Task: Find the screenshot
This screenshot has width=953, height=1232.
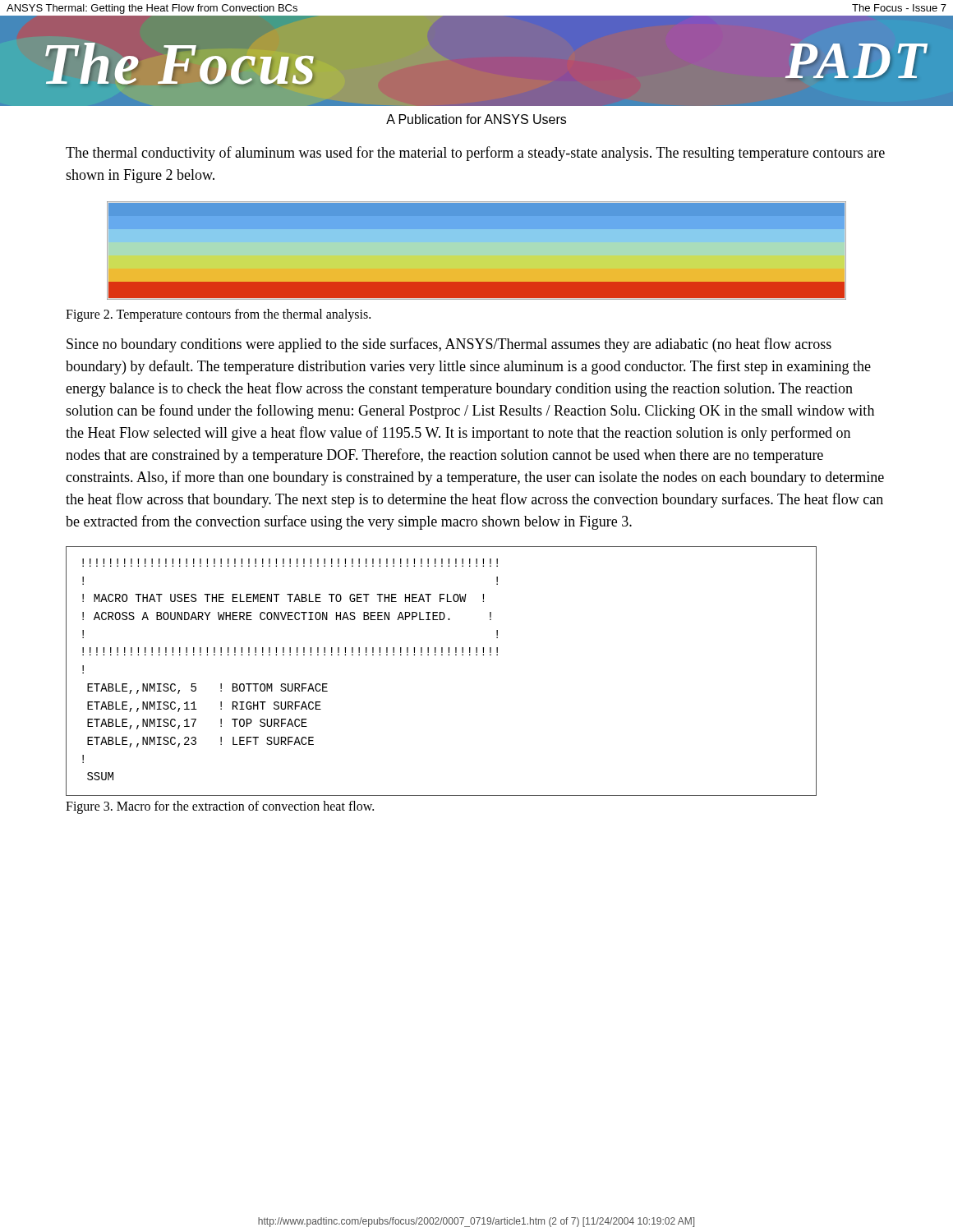Action: click(476, 671)
